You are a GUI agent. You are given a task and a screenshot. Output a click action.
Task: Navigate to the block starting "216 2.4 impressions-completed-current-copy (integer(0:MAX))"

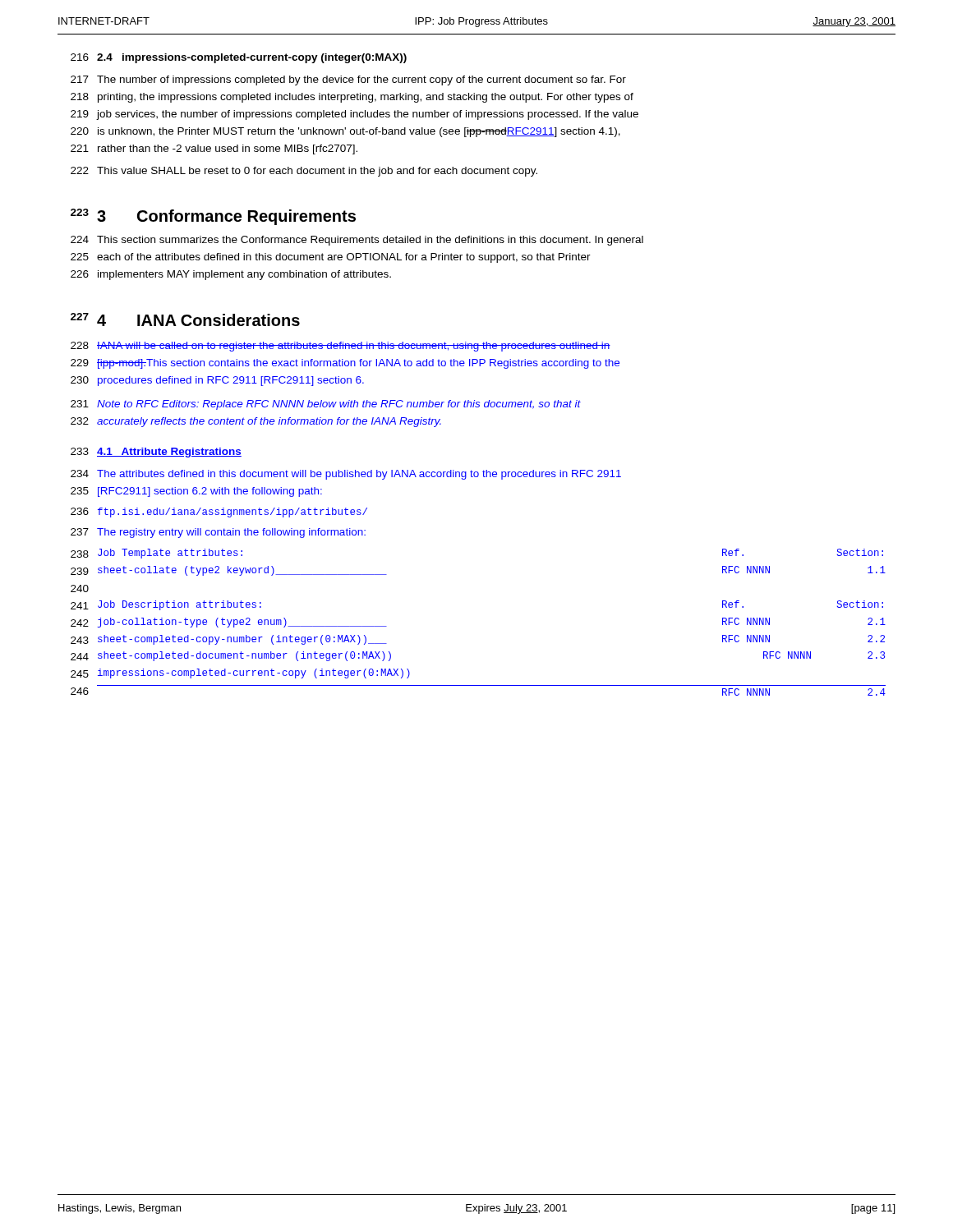coord(239,58)
